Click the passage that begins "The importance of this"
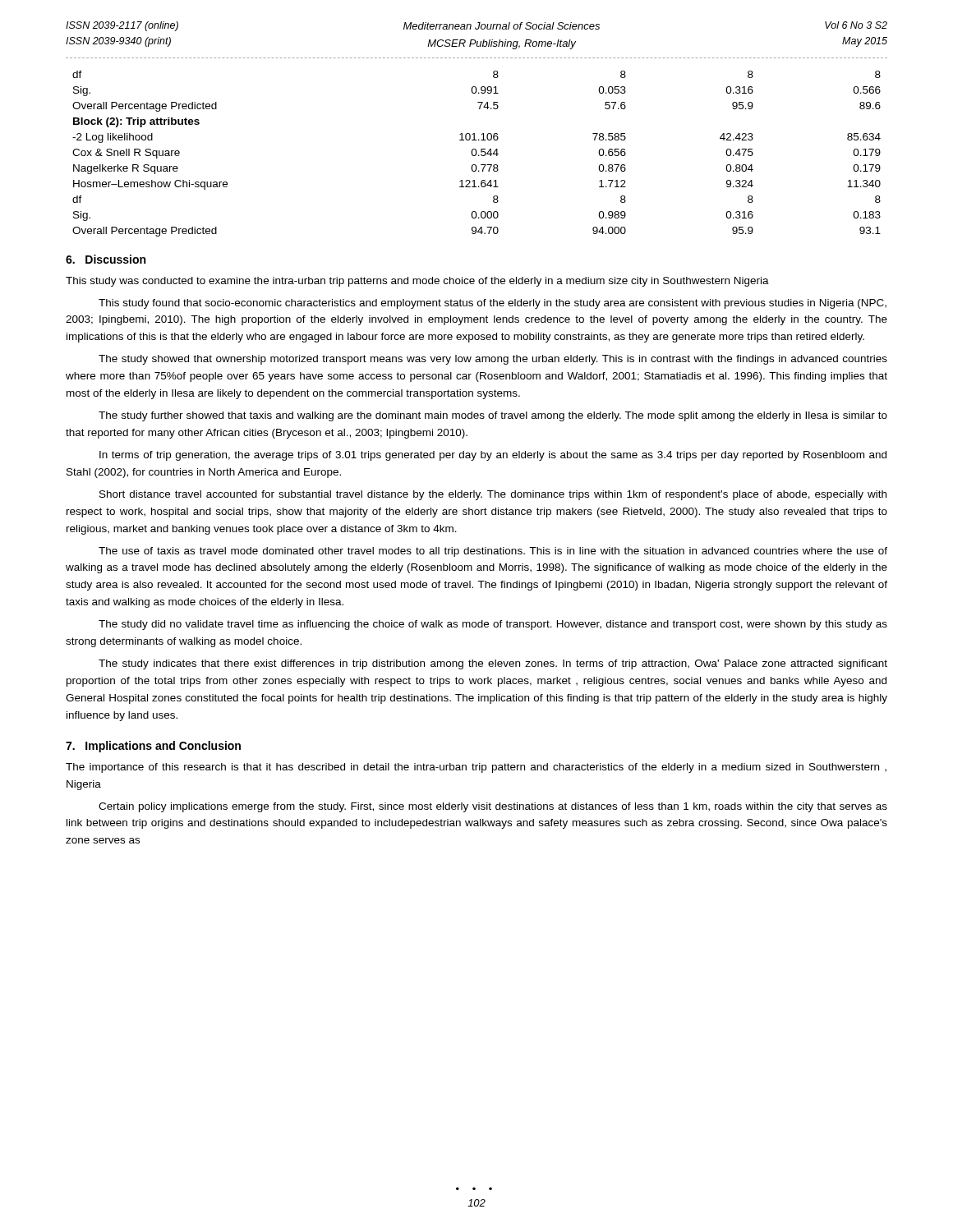 476,775
